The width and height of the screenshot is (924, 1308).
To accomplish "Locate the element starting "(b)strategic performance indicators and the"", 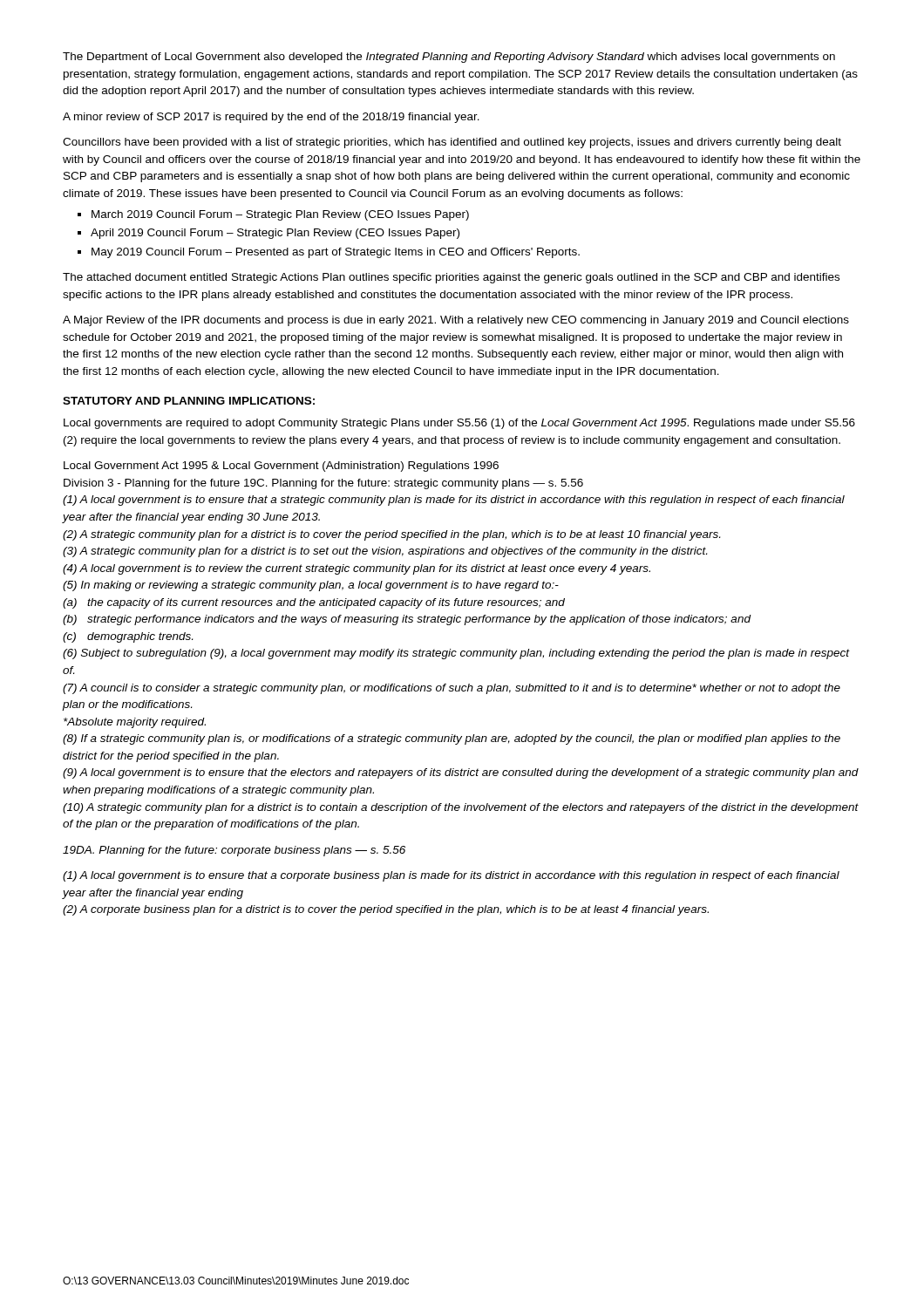I will coord(407,619).
